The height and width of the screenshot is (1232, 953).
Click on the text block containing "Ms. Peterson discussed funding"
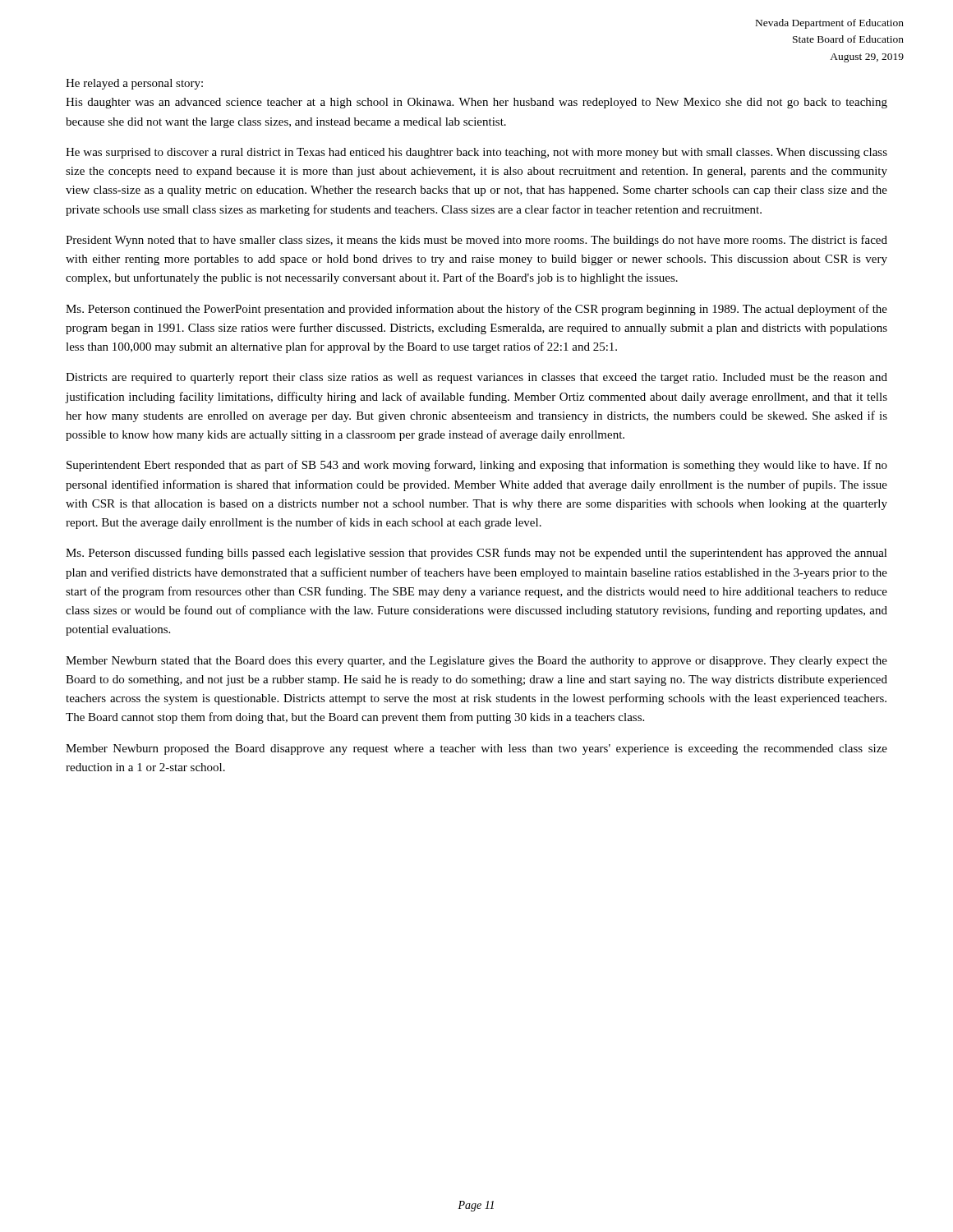476,591
